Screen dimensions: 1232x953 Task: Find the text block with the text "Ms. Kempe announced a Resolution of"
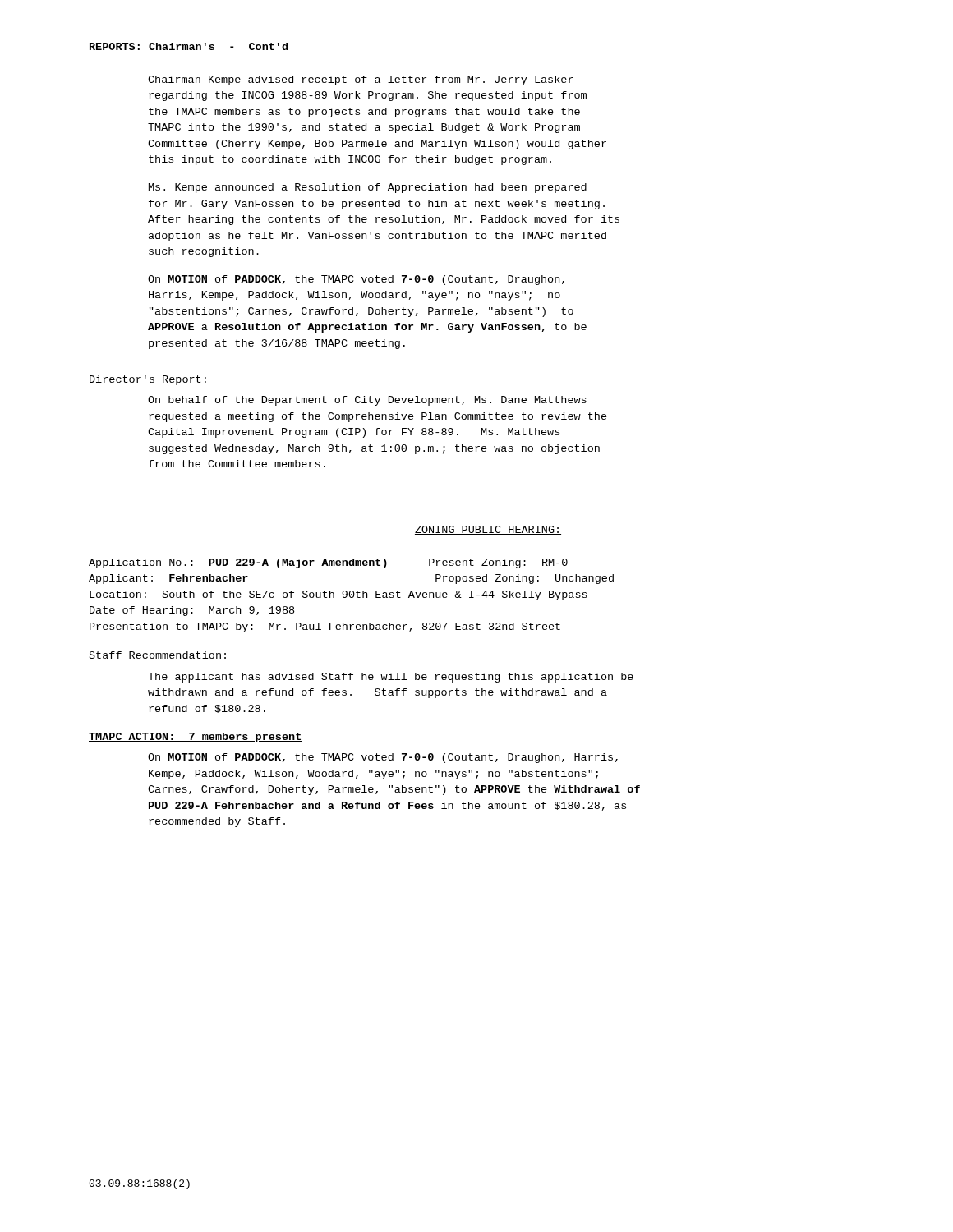384,220
